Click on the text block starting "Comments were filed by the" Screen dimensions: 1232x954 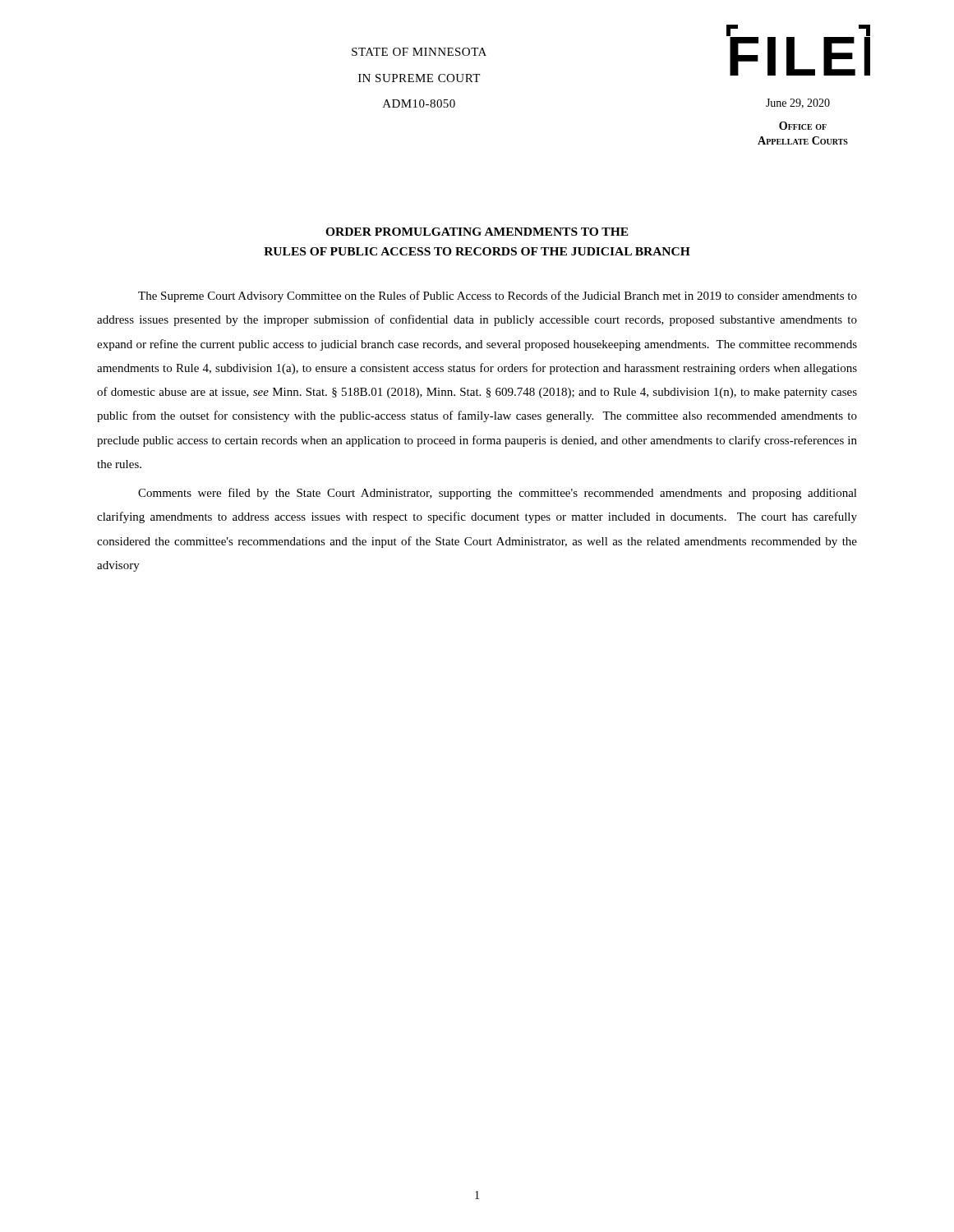point(477,529)
